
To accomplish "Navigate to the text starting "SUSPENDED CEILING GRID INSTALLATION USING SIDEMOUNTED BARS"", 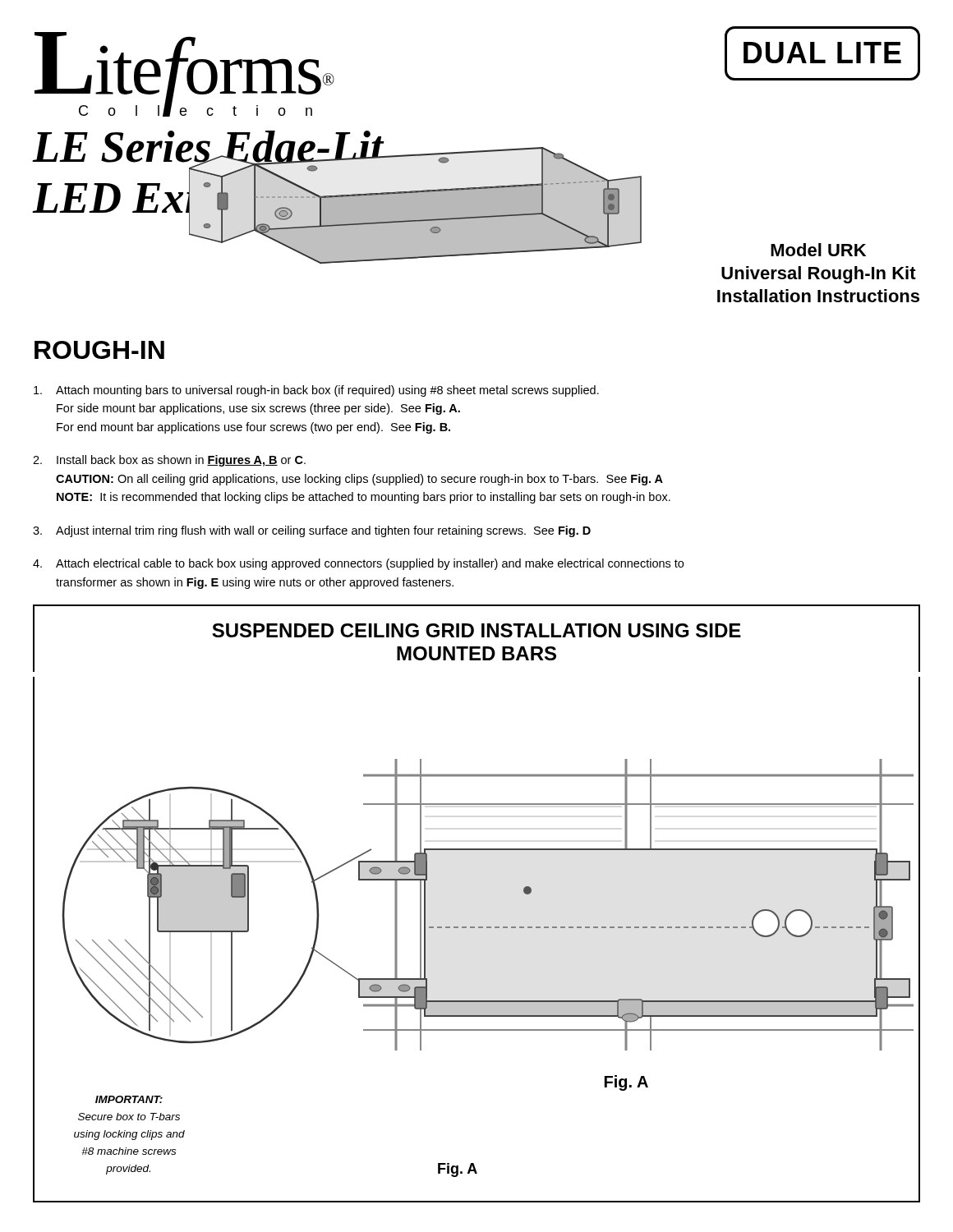I will 476,642.
